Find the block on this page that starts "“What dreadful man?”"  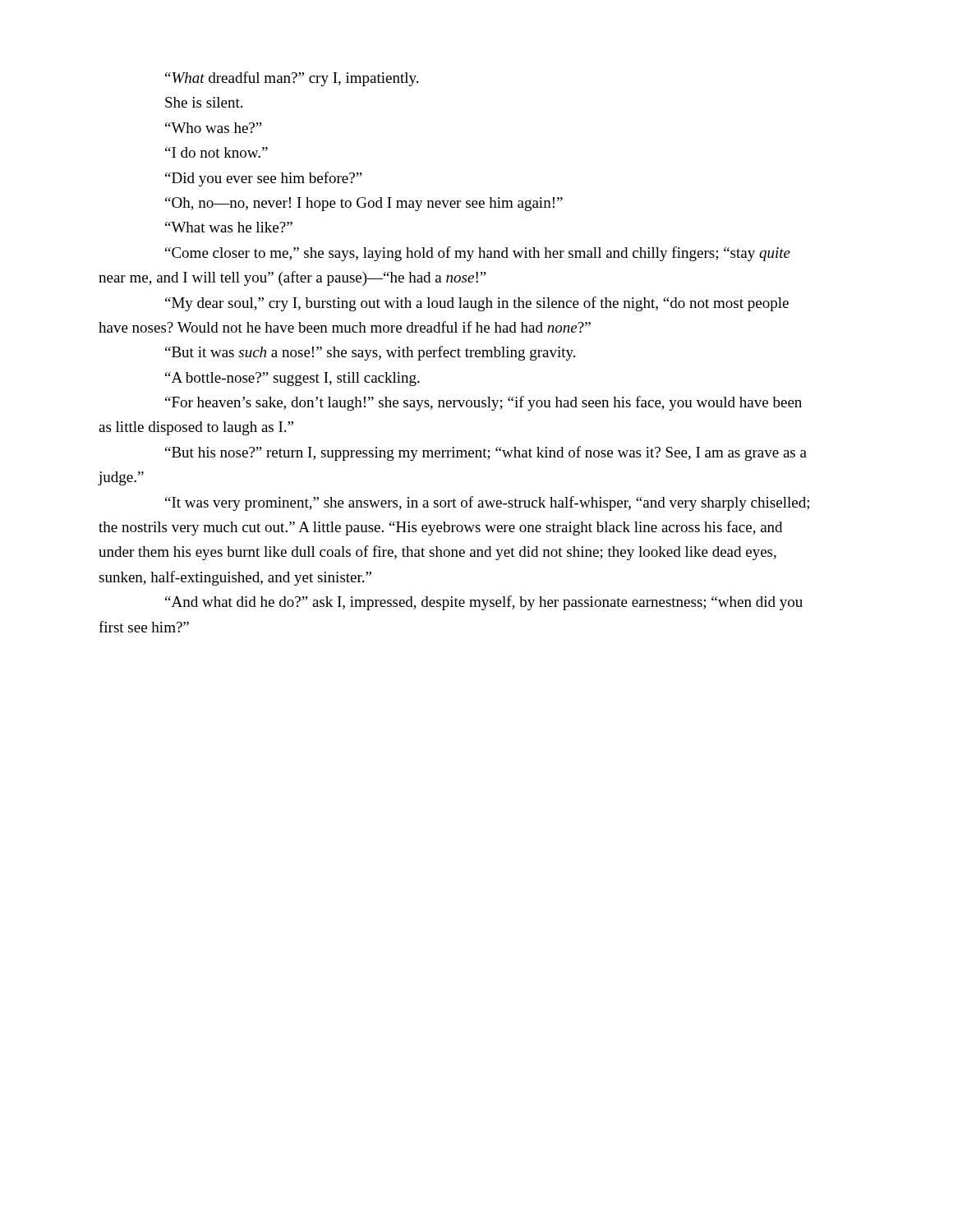coord(292,78)
